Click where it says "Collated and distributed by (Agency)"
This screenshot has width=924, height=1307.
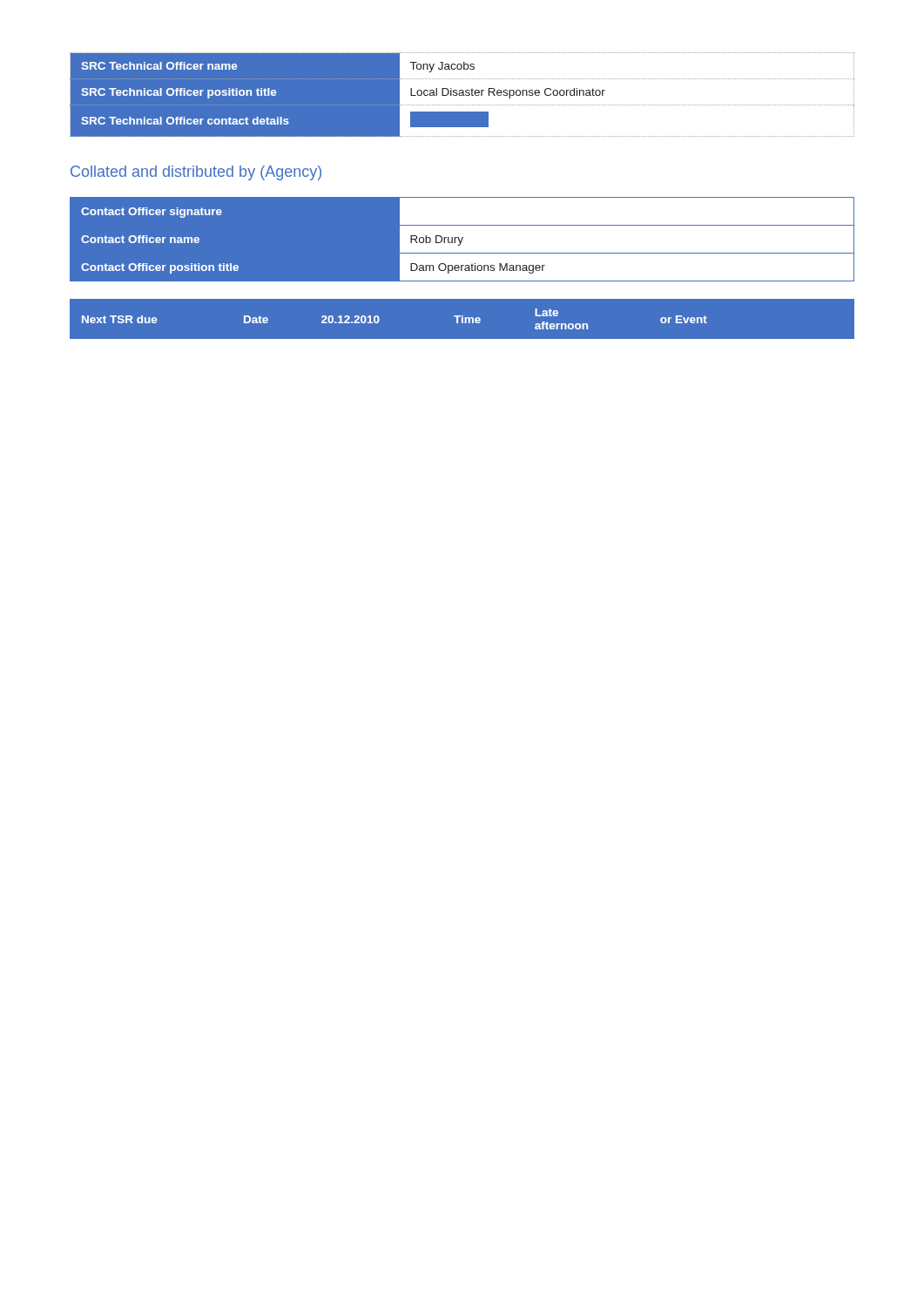196,172
